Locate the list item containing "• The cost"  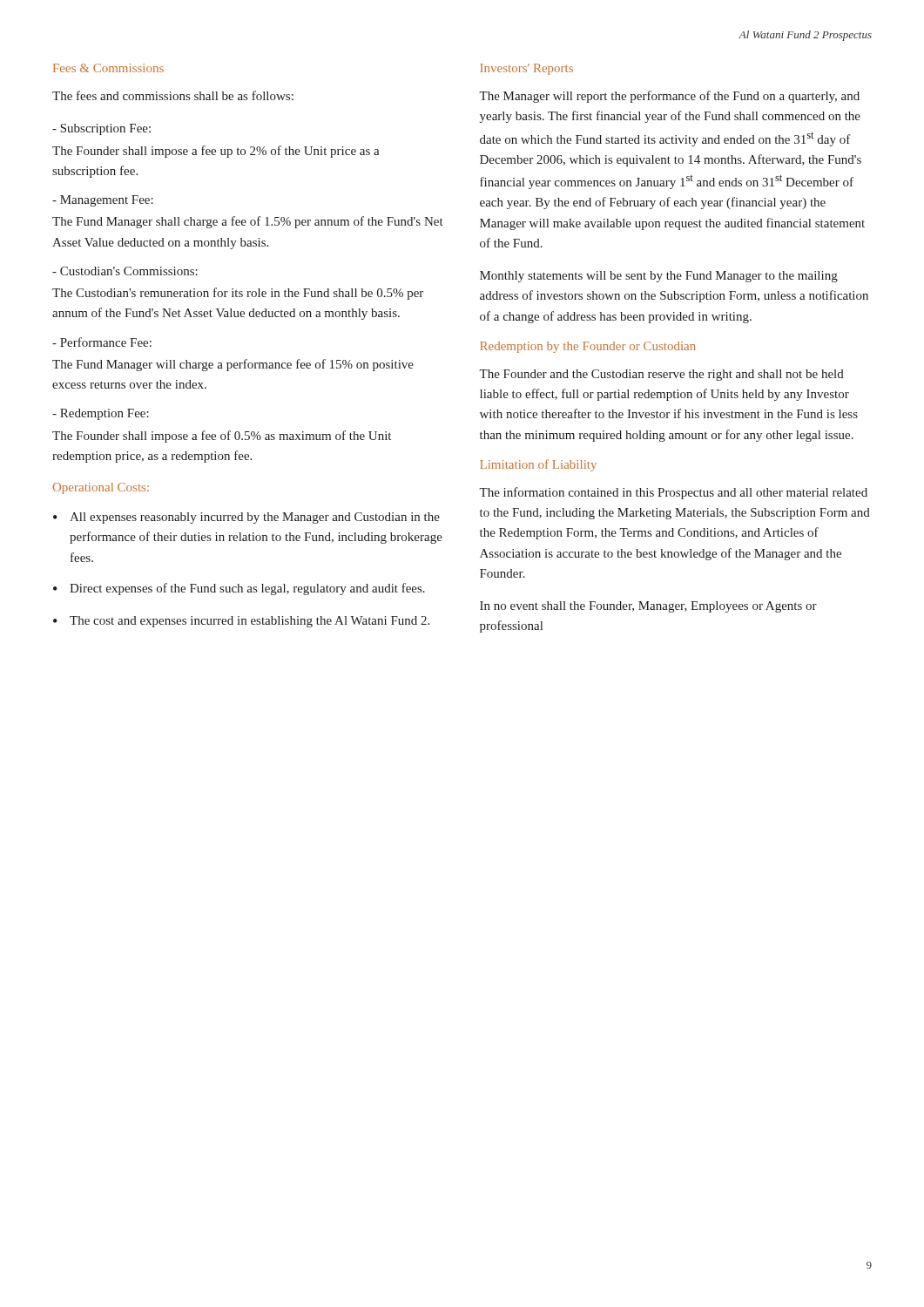coord(248,622)
